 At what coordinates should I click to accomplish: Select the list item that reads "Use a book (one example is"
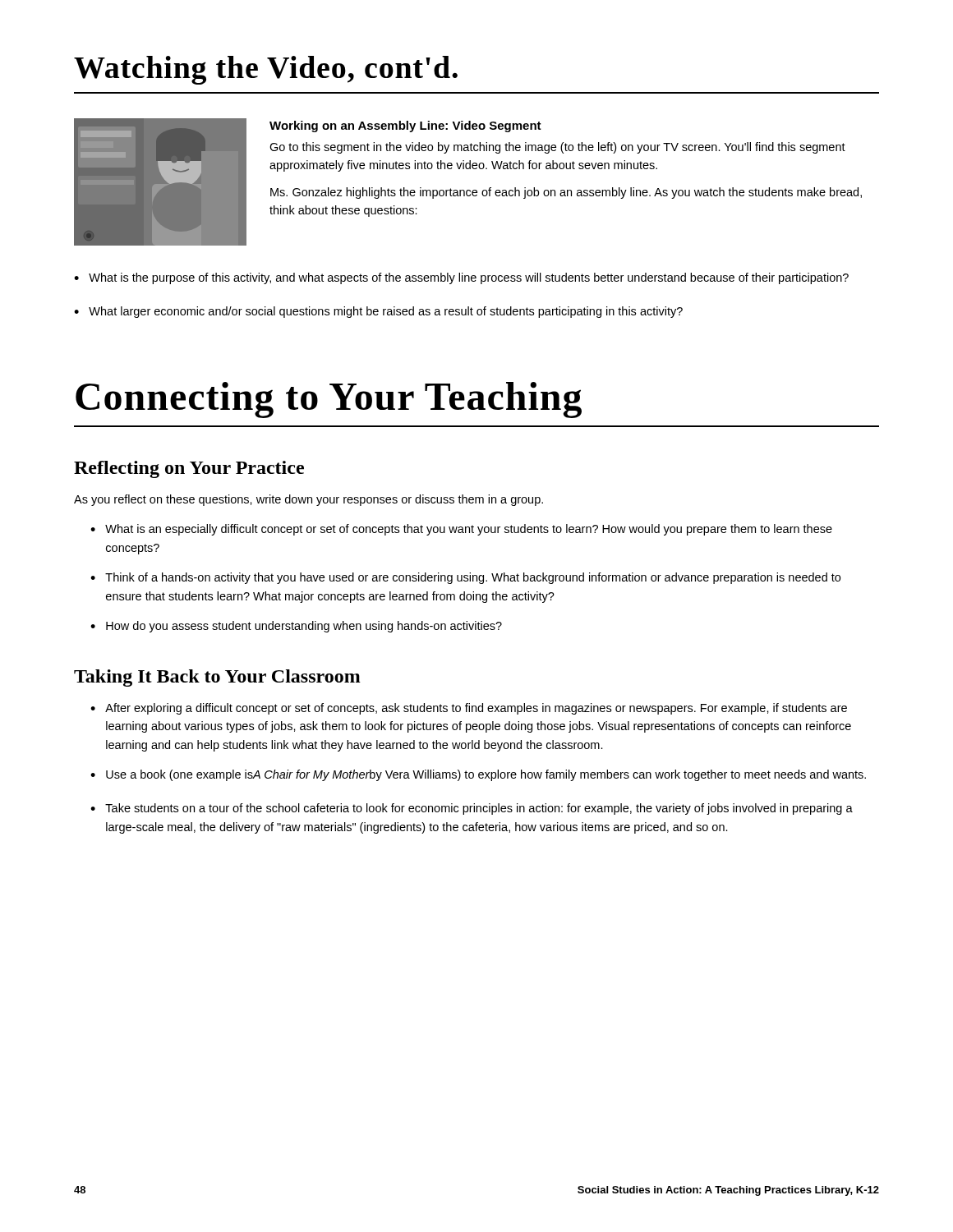(485, 777)
